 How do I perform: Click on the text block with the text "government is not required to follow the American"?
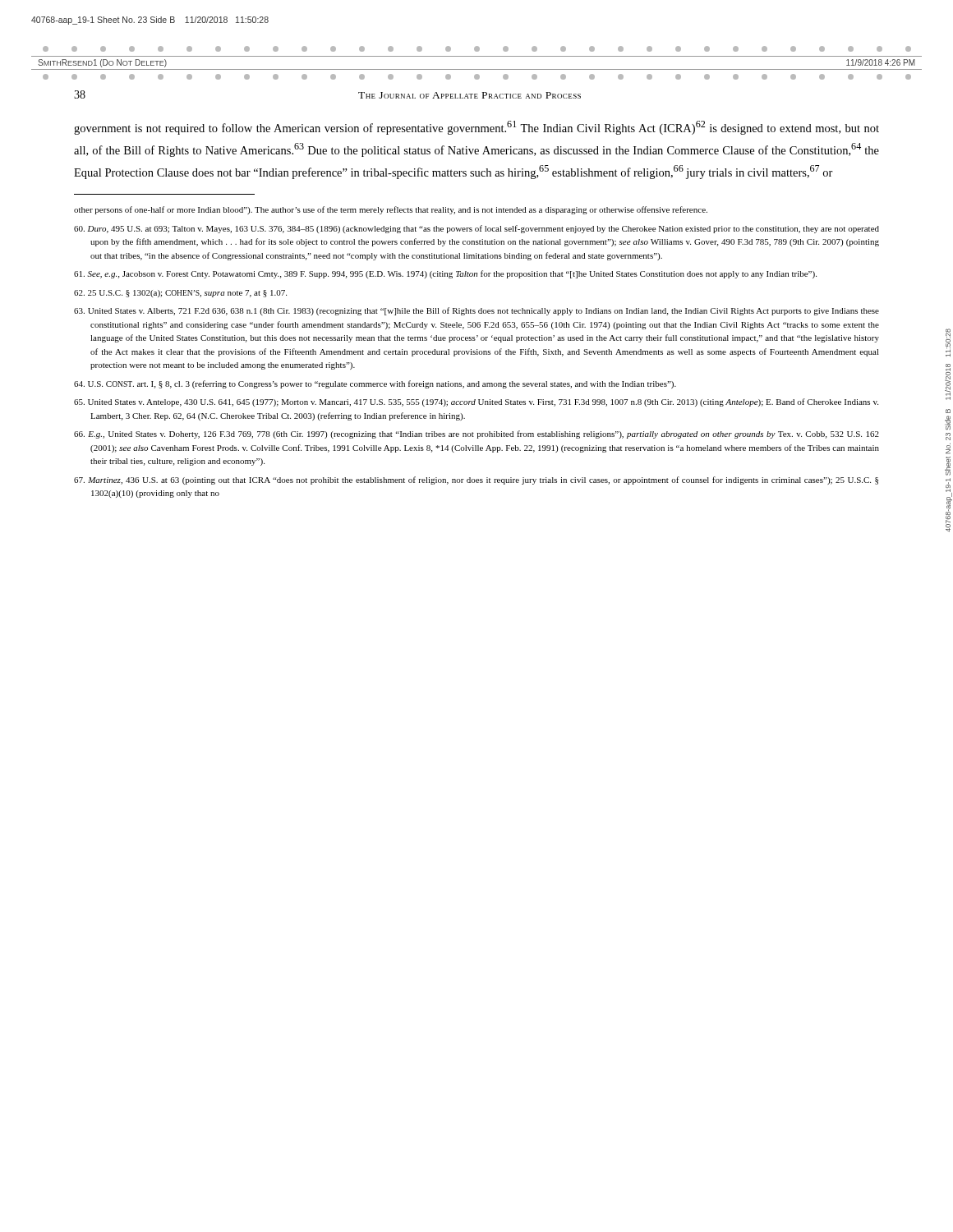476,148
